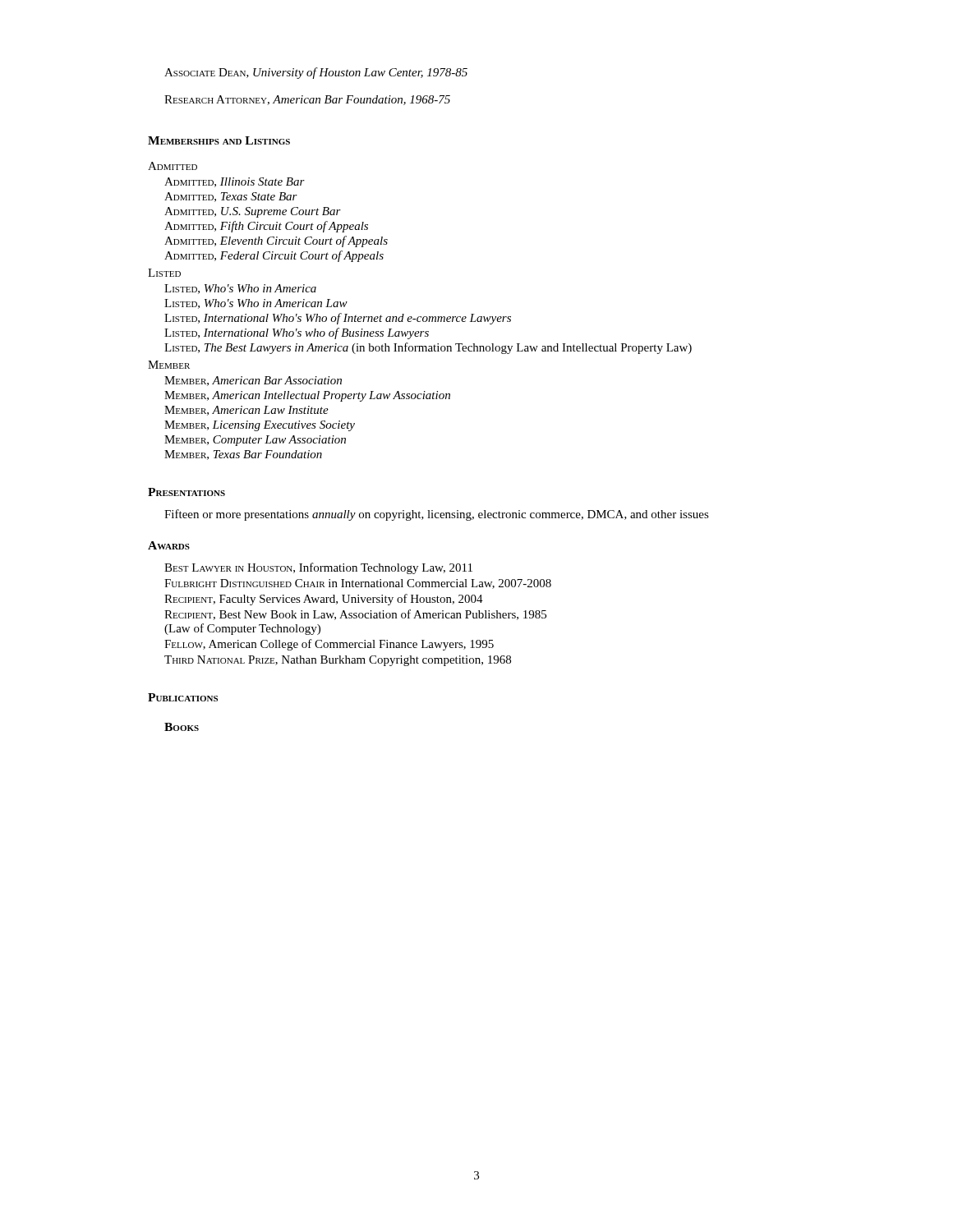Find "Listed, Who's Who in America" on this page
The height and width of the screenshot is (1232, 953).
click(240, 288)
